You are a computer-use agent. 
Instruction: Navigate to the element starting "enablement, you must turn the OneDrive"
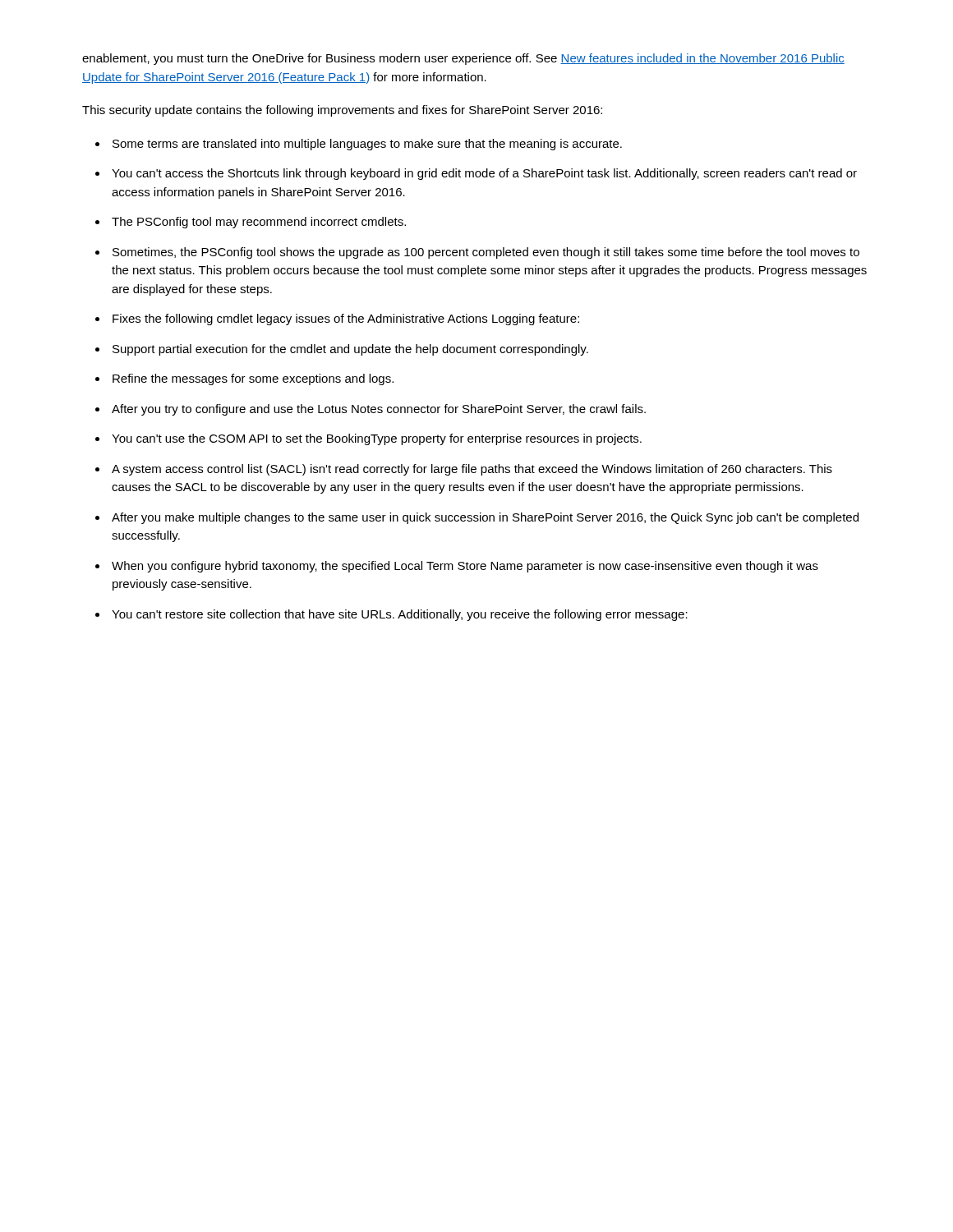(463, 67)
